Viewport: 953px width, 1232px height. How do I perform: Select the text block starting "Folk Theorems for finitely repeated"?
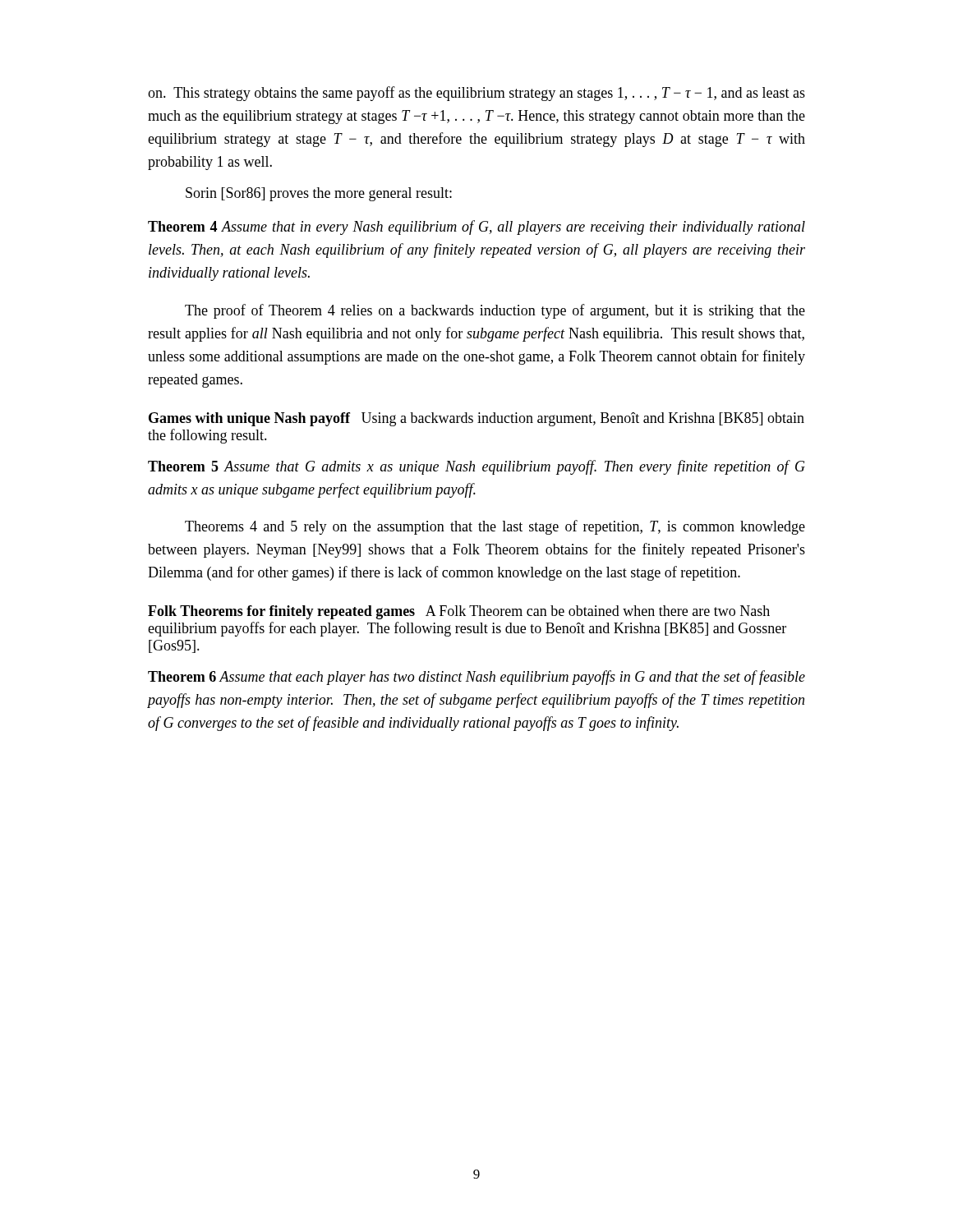(467, 628)
